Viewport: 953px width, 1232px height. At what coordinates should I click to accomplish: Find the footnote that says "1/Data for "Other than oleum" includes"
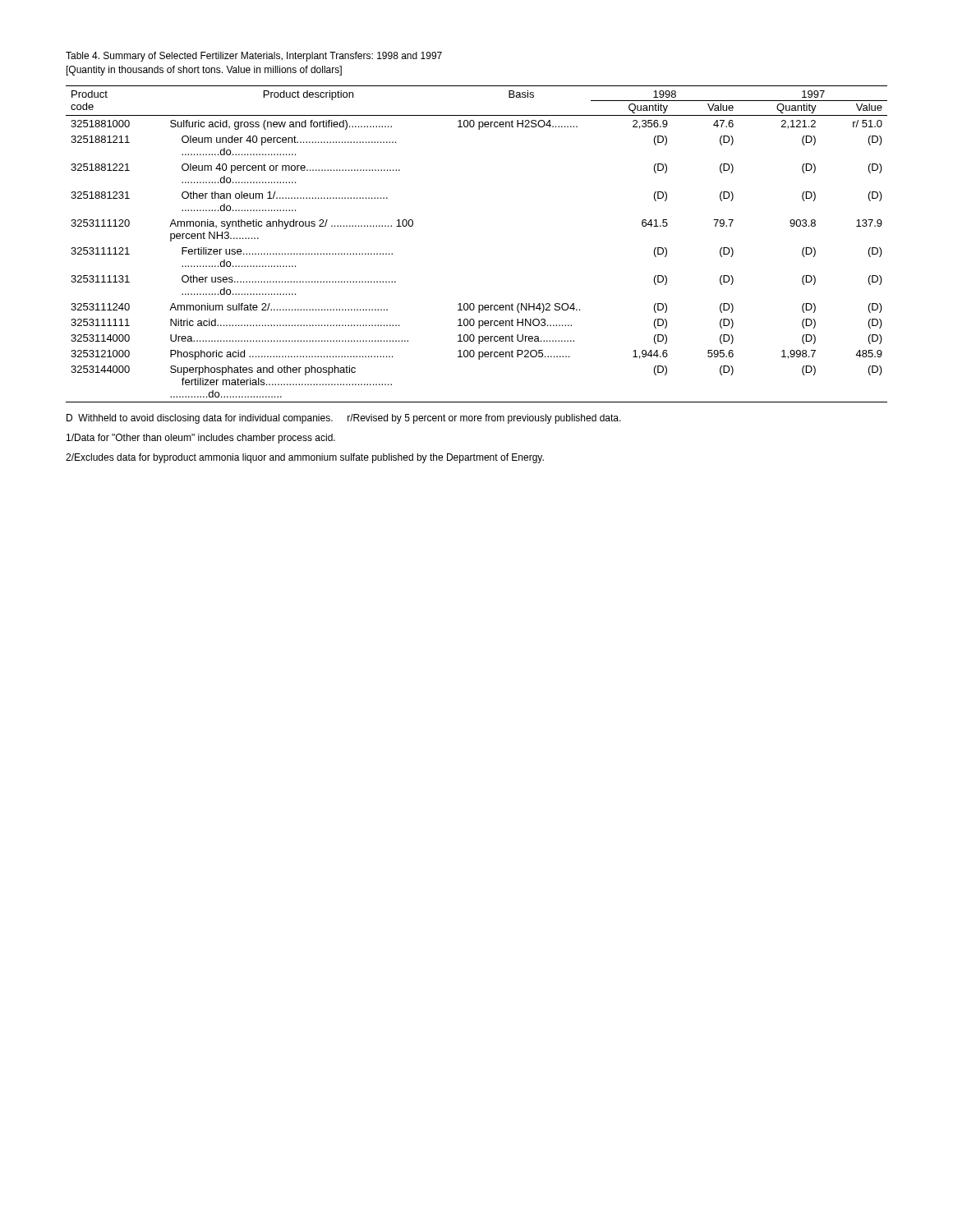coord(201,437)
